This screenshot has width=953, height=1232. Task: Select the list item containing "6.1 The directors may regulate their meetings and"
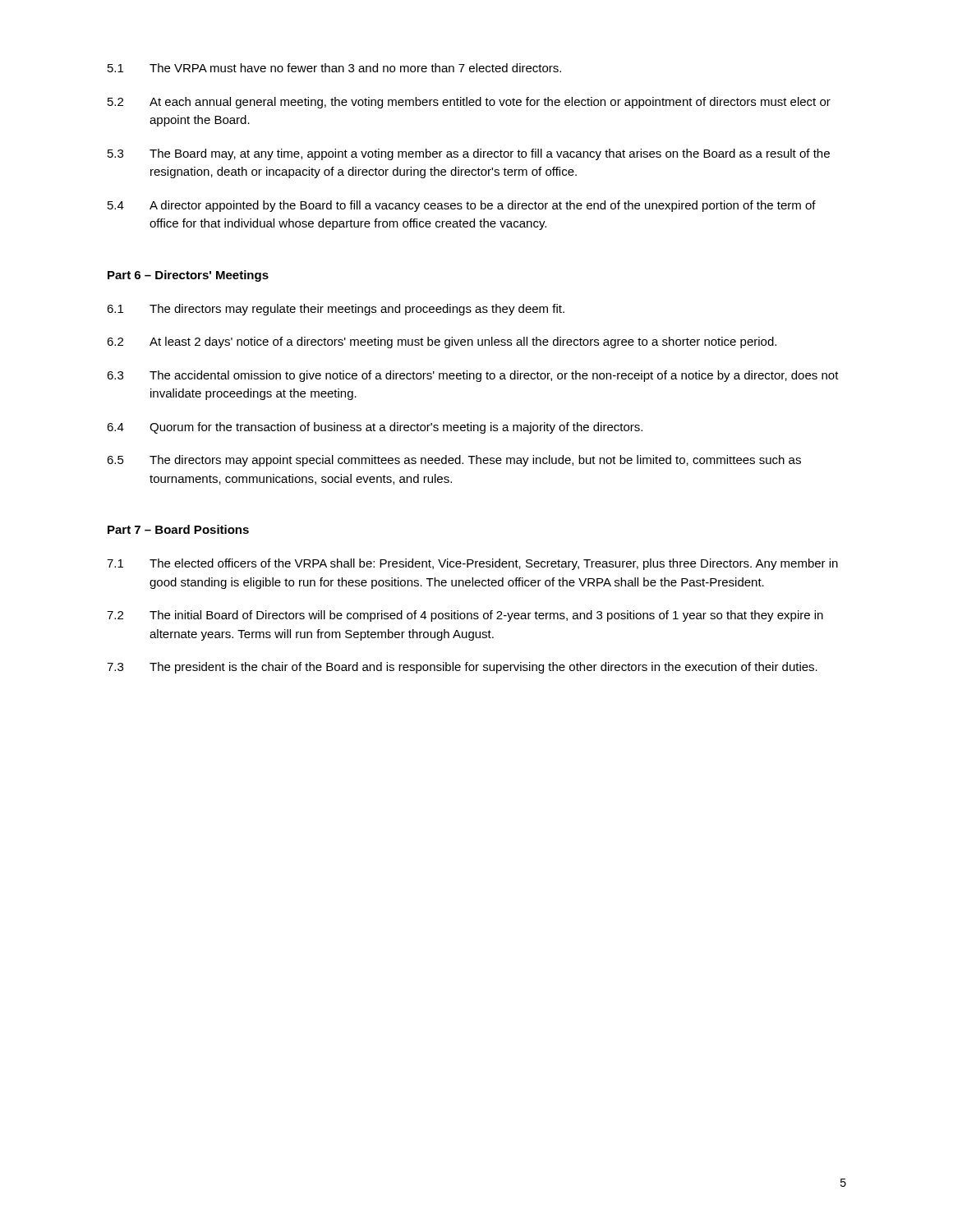coord(476,309)
